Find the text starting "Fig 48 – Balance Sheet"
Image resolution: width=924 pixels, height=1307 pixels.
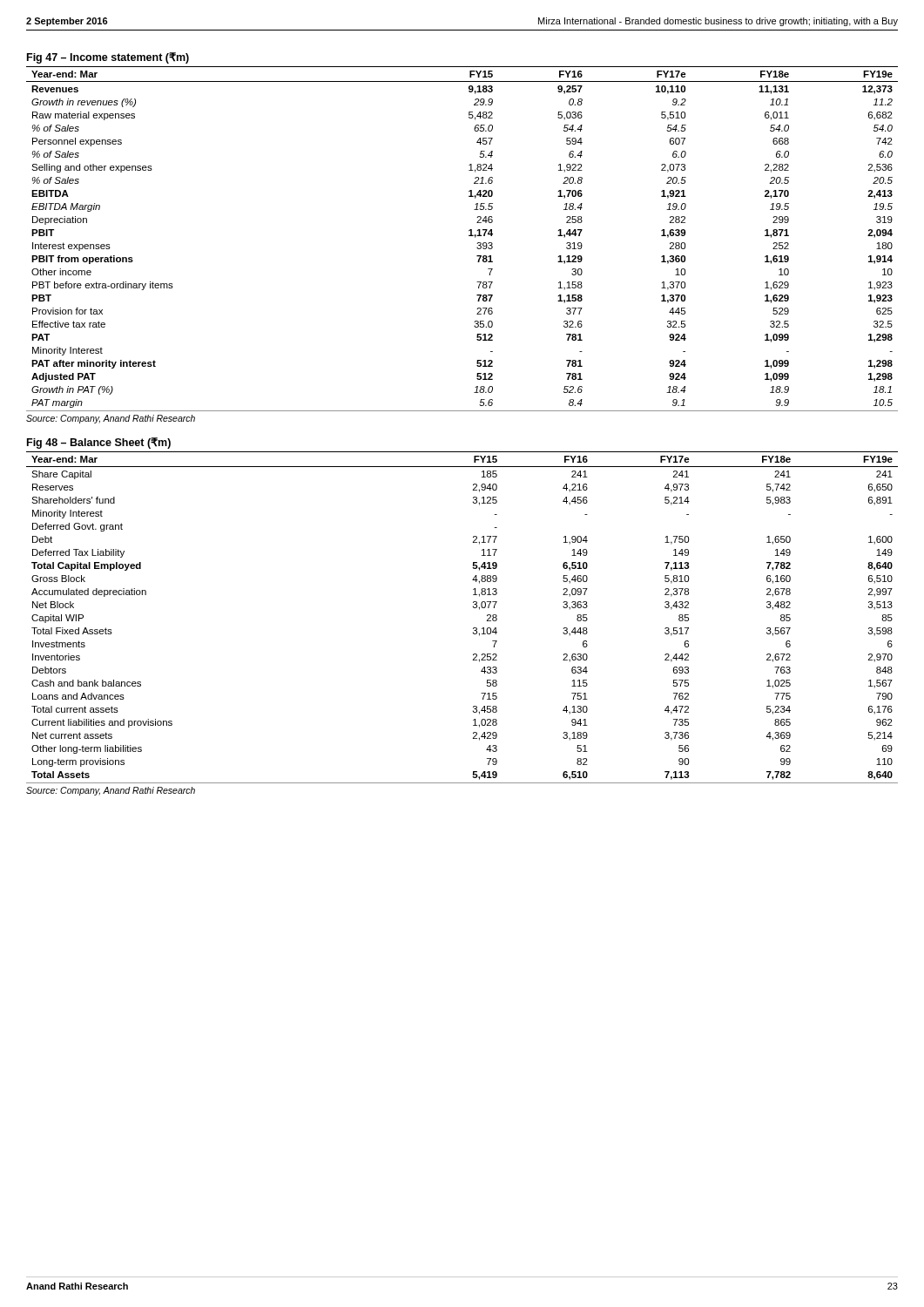pos(99,443)
